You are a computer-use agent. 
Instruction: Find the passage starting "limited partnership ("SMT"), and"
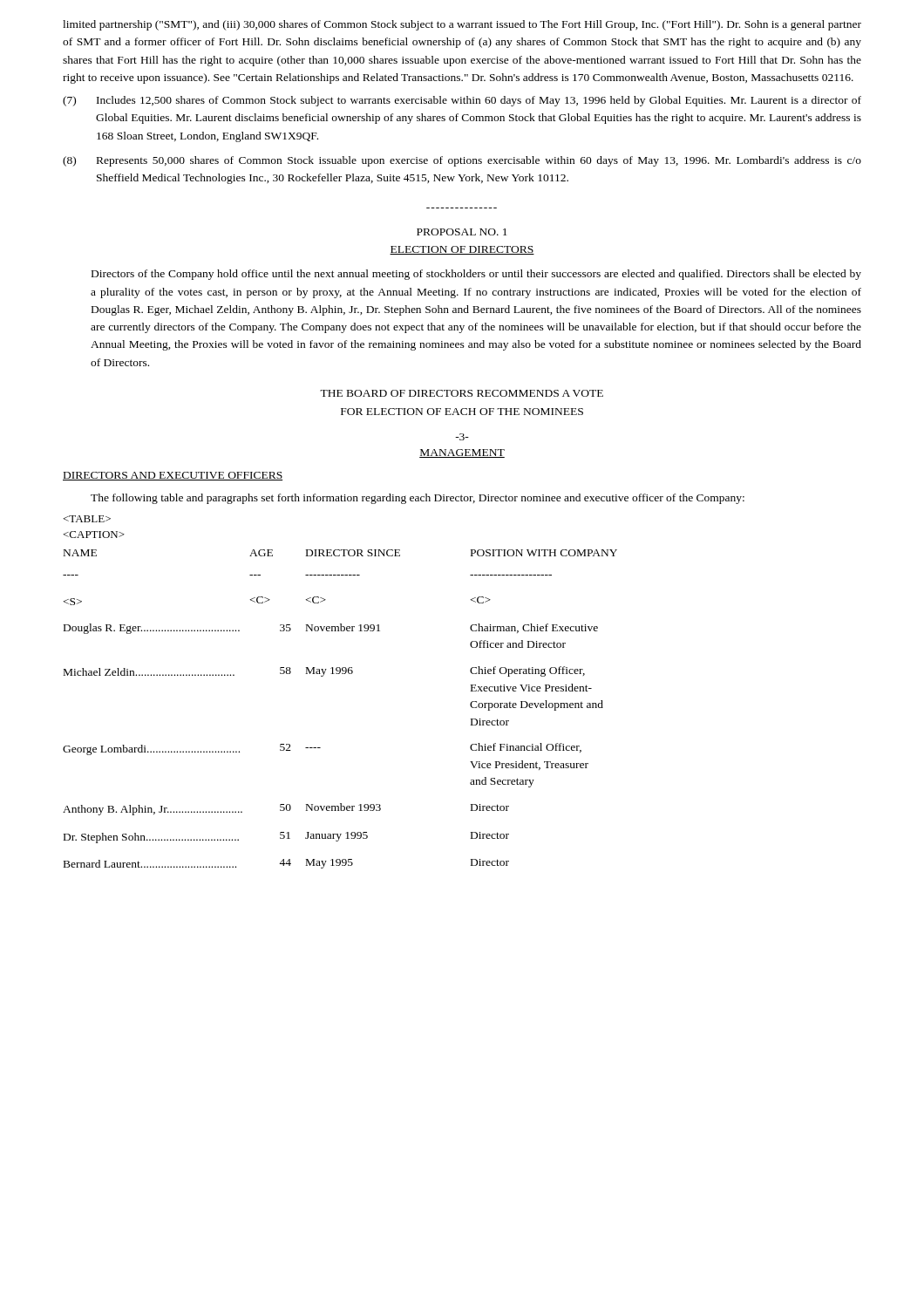pyautogui.click(x=462, y=50)
